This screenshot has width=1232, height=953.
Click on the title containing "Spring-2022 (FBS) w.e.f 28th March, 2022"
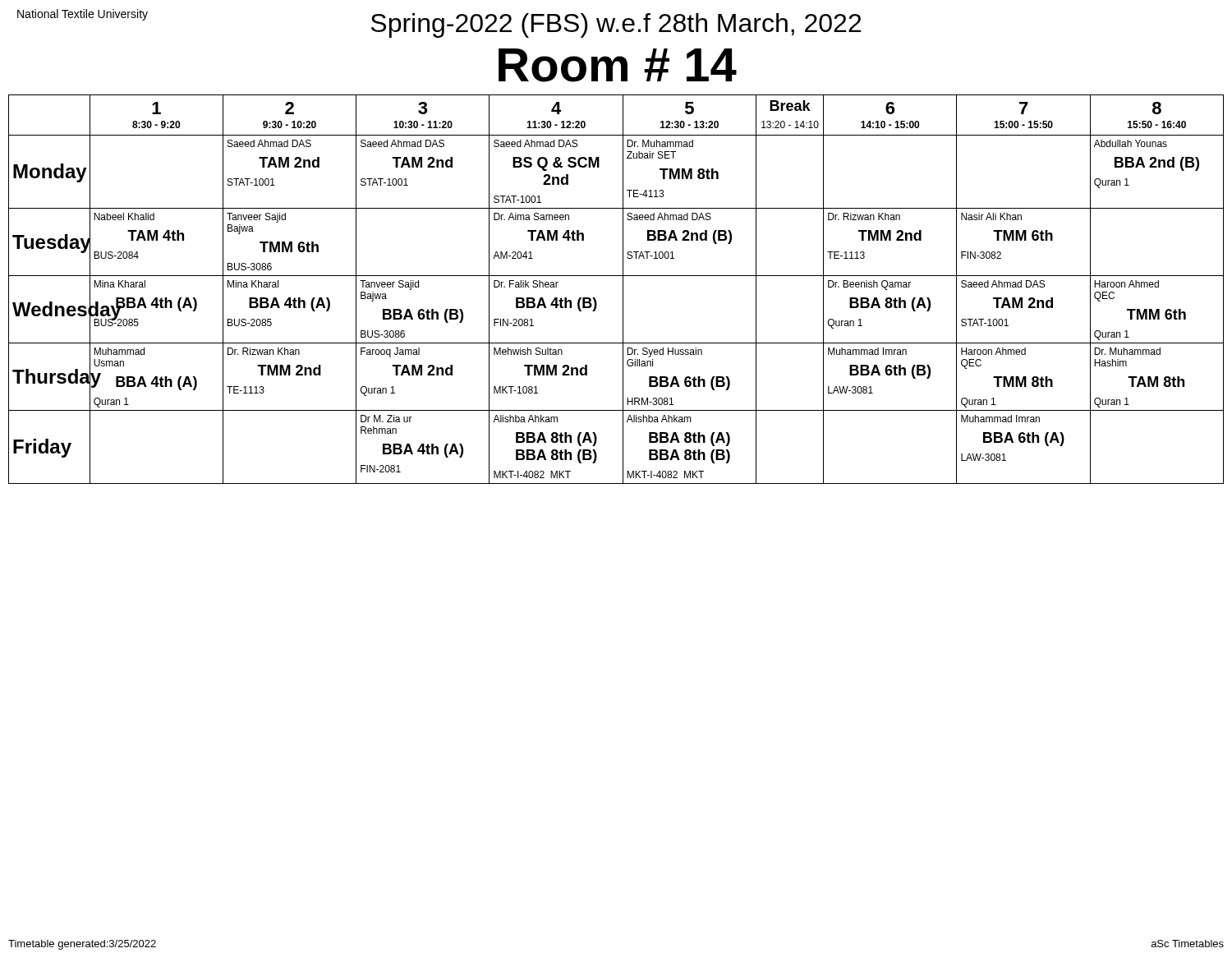point(616,46)
